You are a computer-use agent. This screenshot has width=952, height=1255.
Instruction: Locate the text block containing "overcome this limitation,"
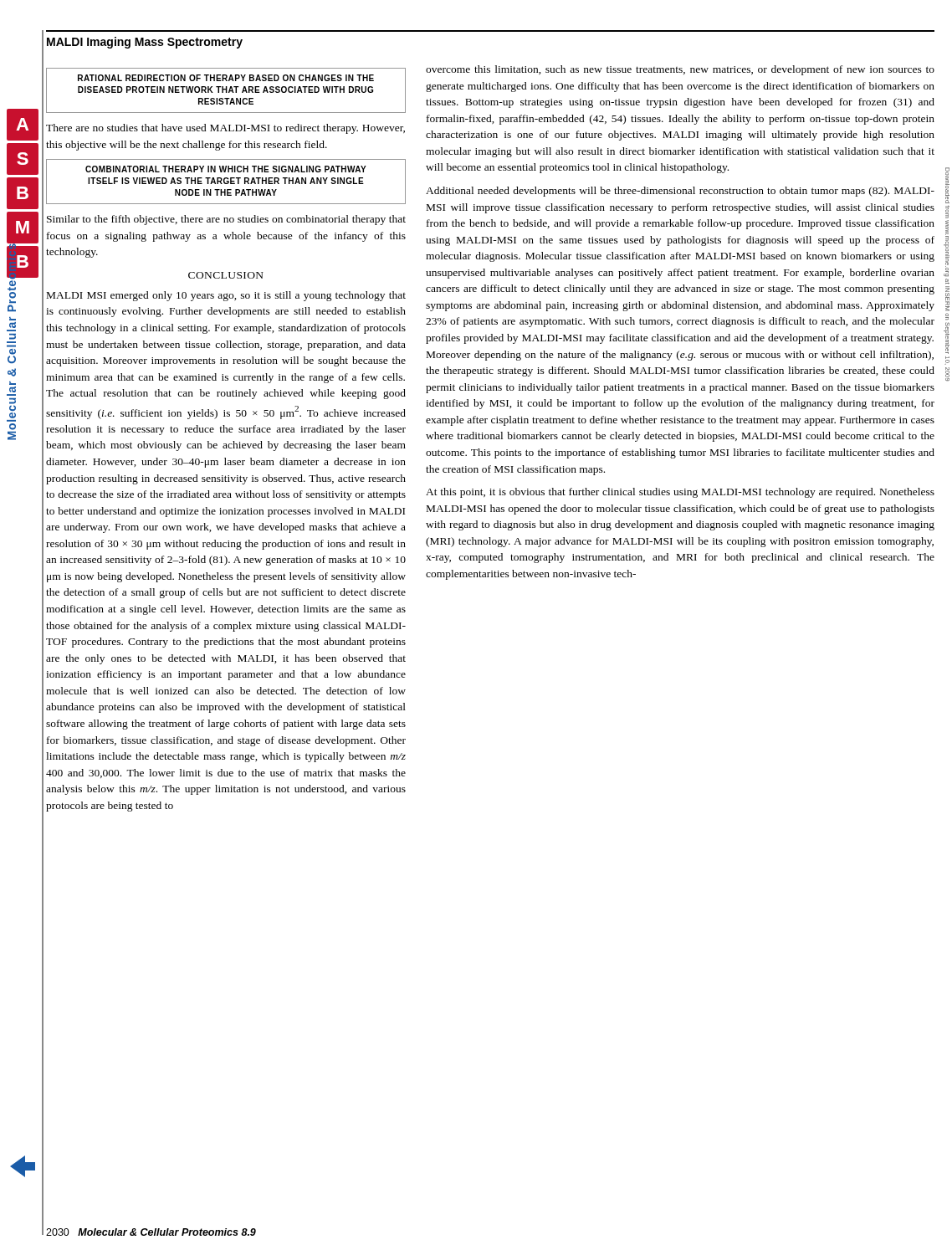coord(680,118)
